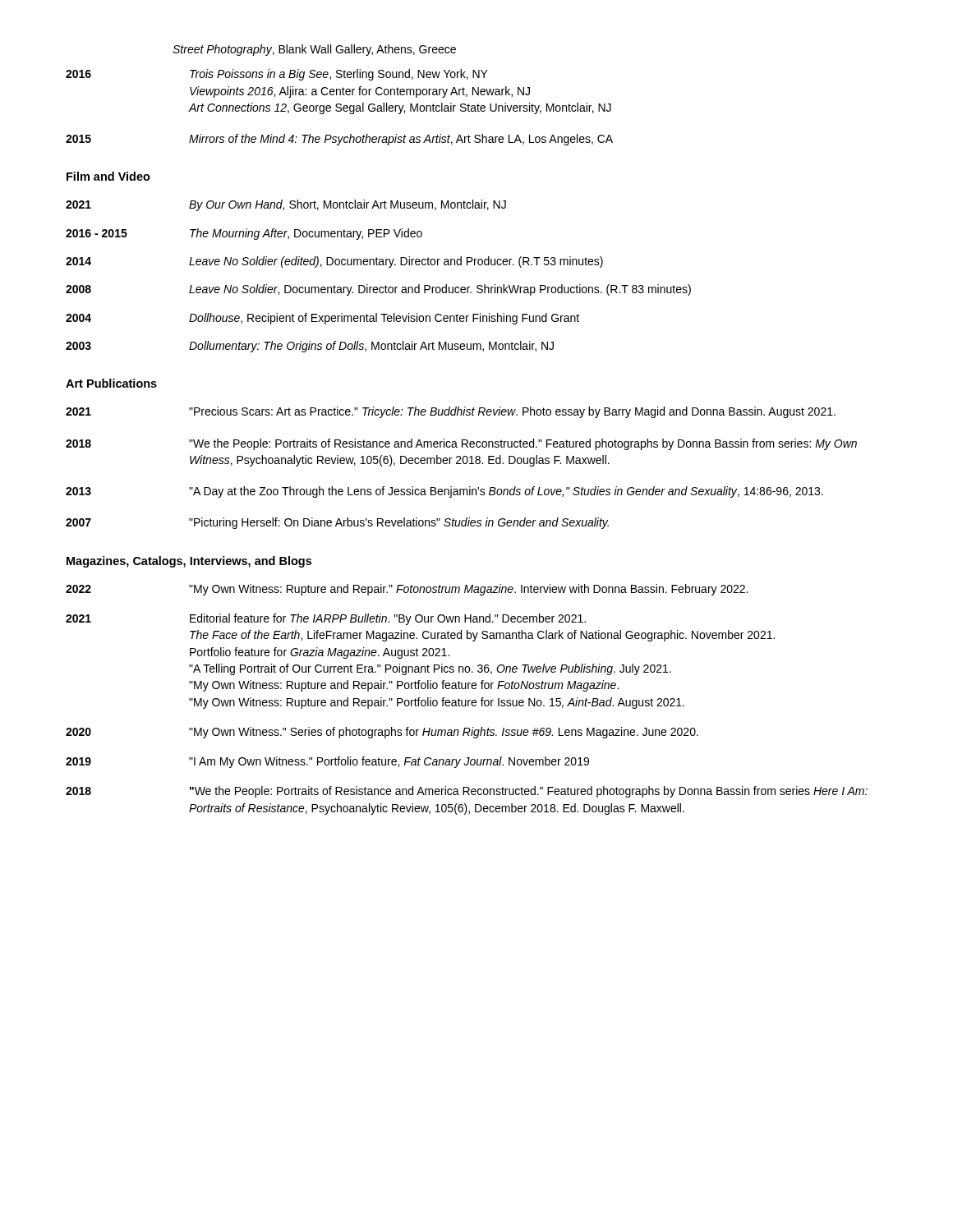Locate the text block starting "Street Photography, Blank Wall Gallery, Athens, Greece"
The width and height of the screenshot is (953, 1232).
point(314,50)
